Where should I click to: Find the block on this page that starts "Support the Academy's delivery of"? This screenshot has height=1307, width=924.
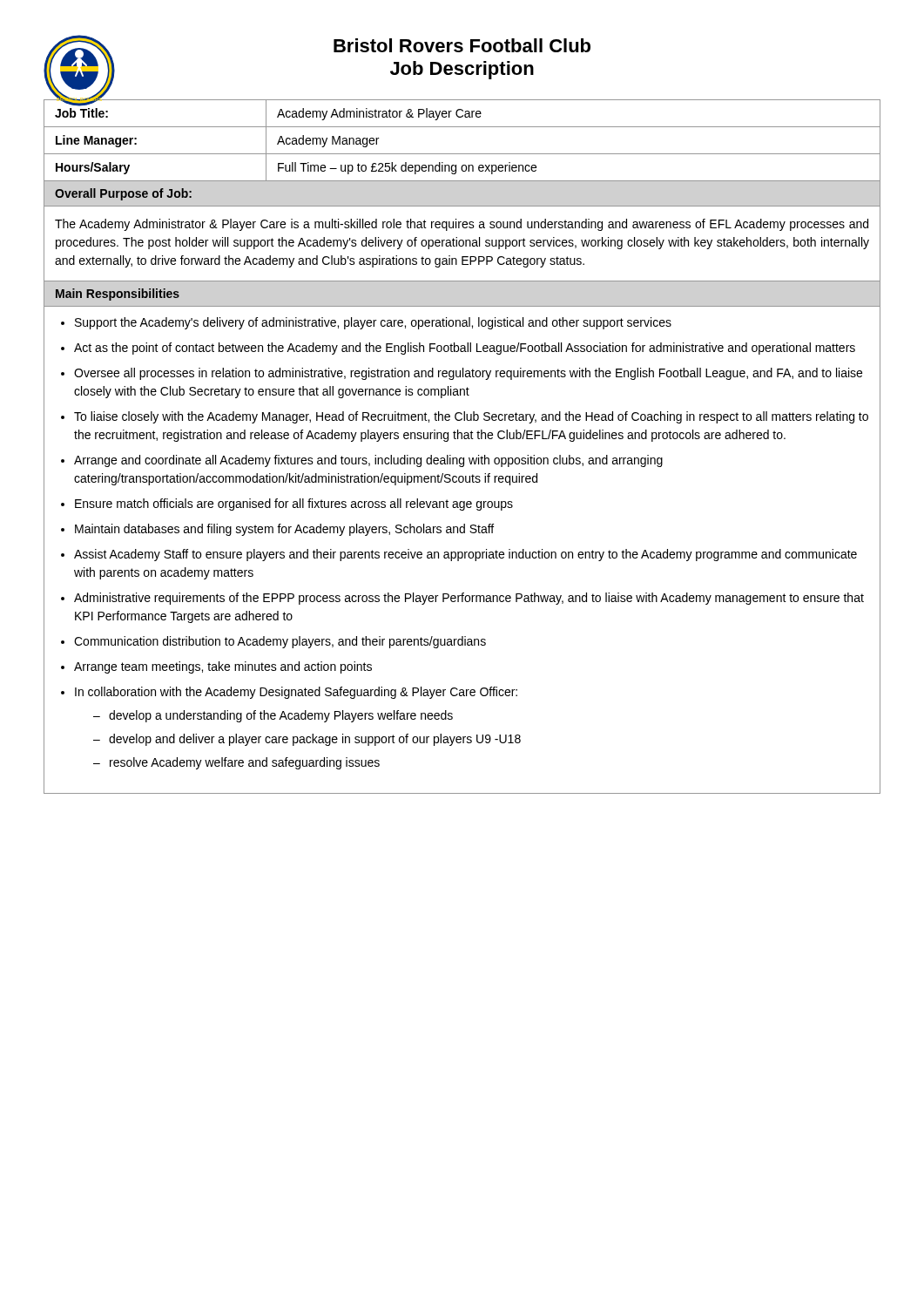tap(373, 322)
